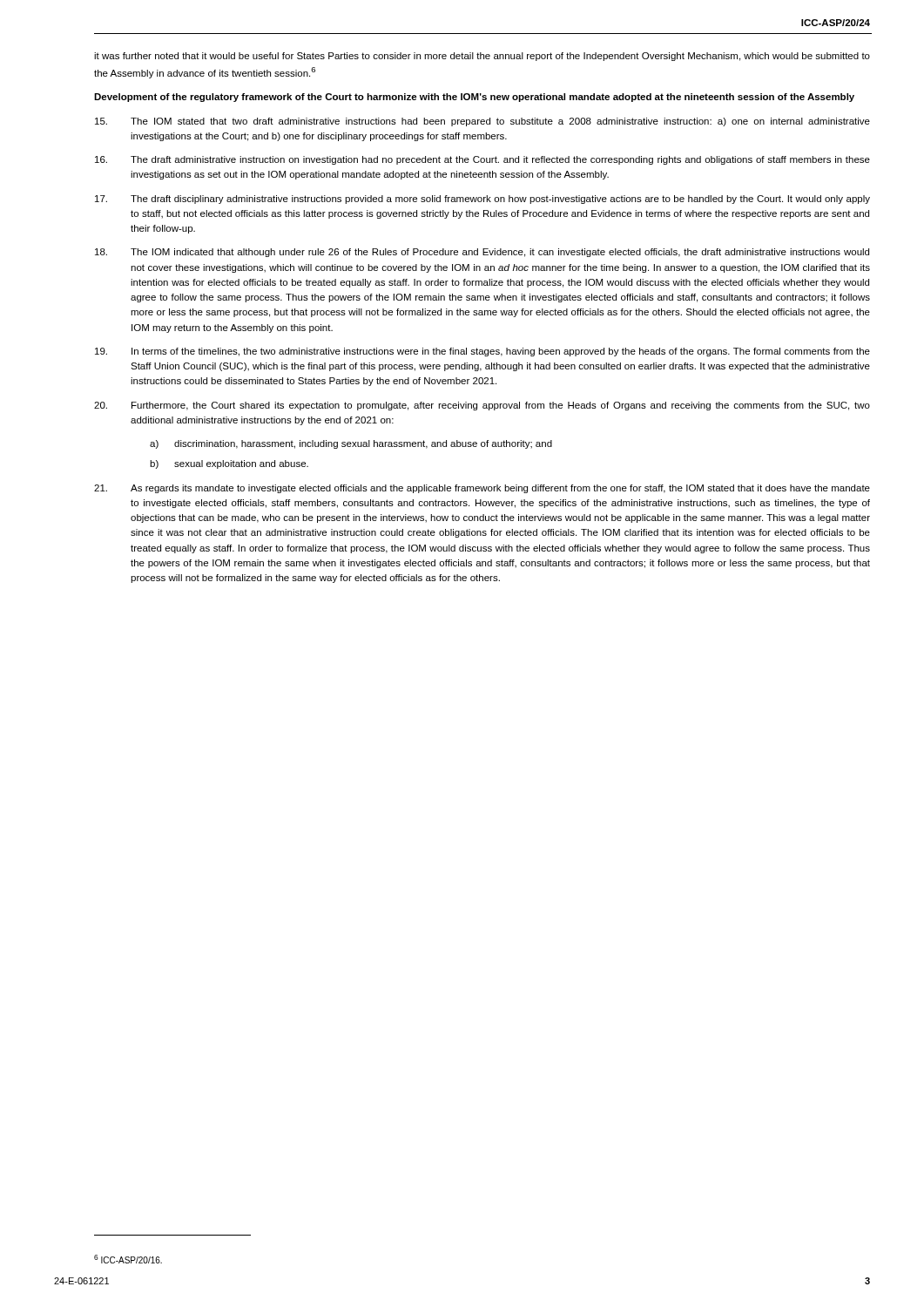The height and width of the screenshot is (1307, 924).
Task: Find "6 ICC-ASP/20/16." on this page
Action: coord(128,1259)
